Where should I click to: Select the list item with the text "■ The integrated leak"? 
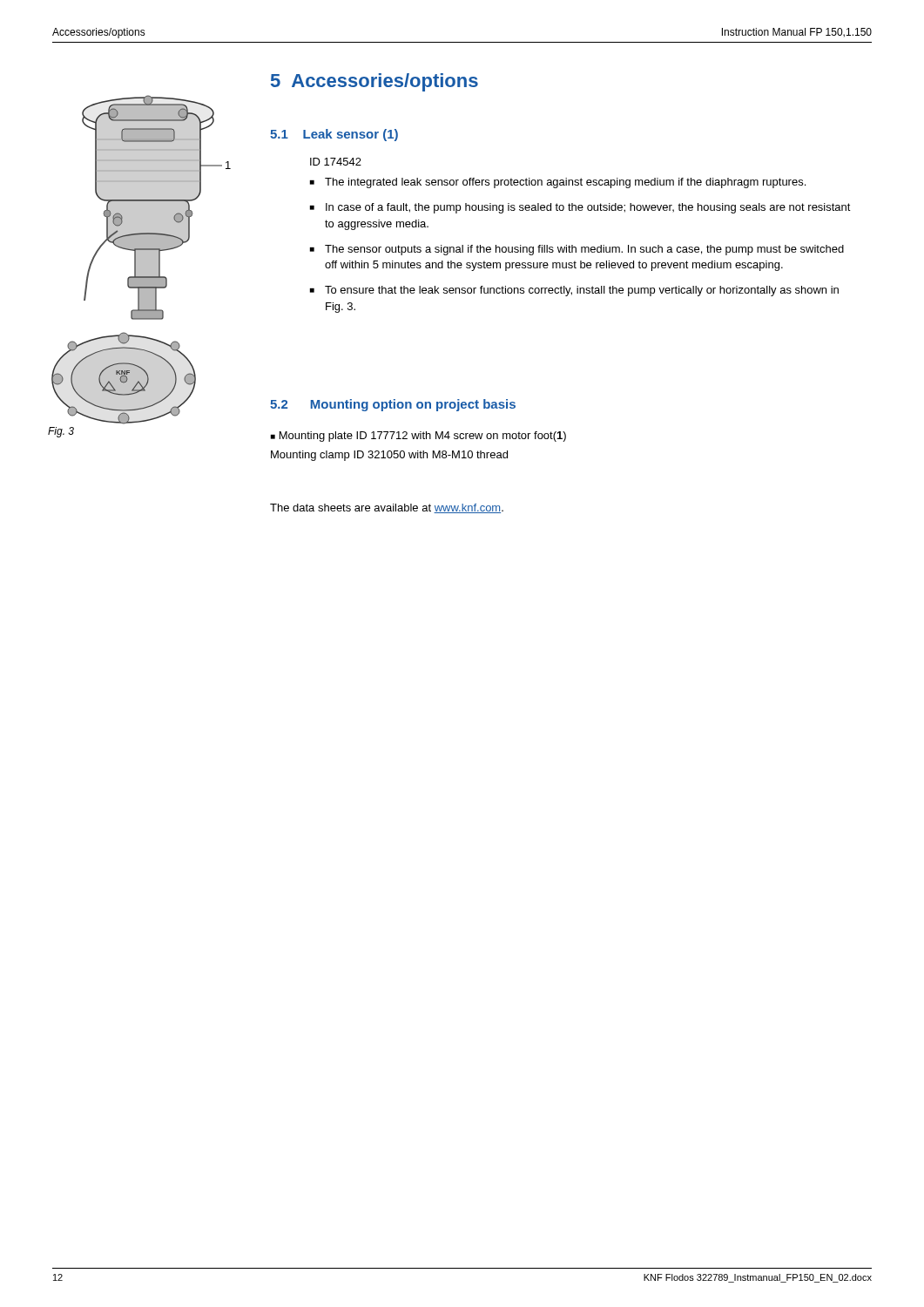[558, 182]
